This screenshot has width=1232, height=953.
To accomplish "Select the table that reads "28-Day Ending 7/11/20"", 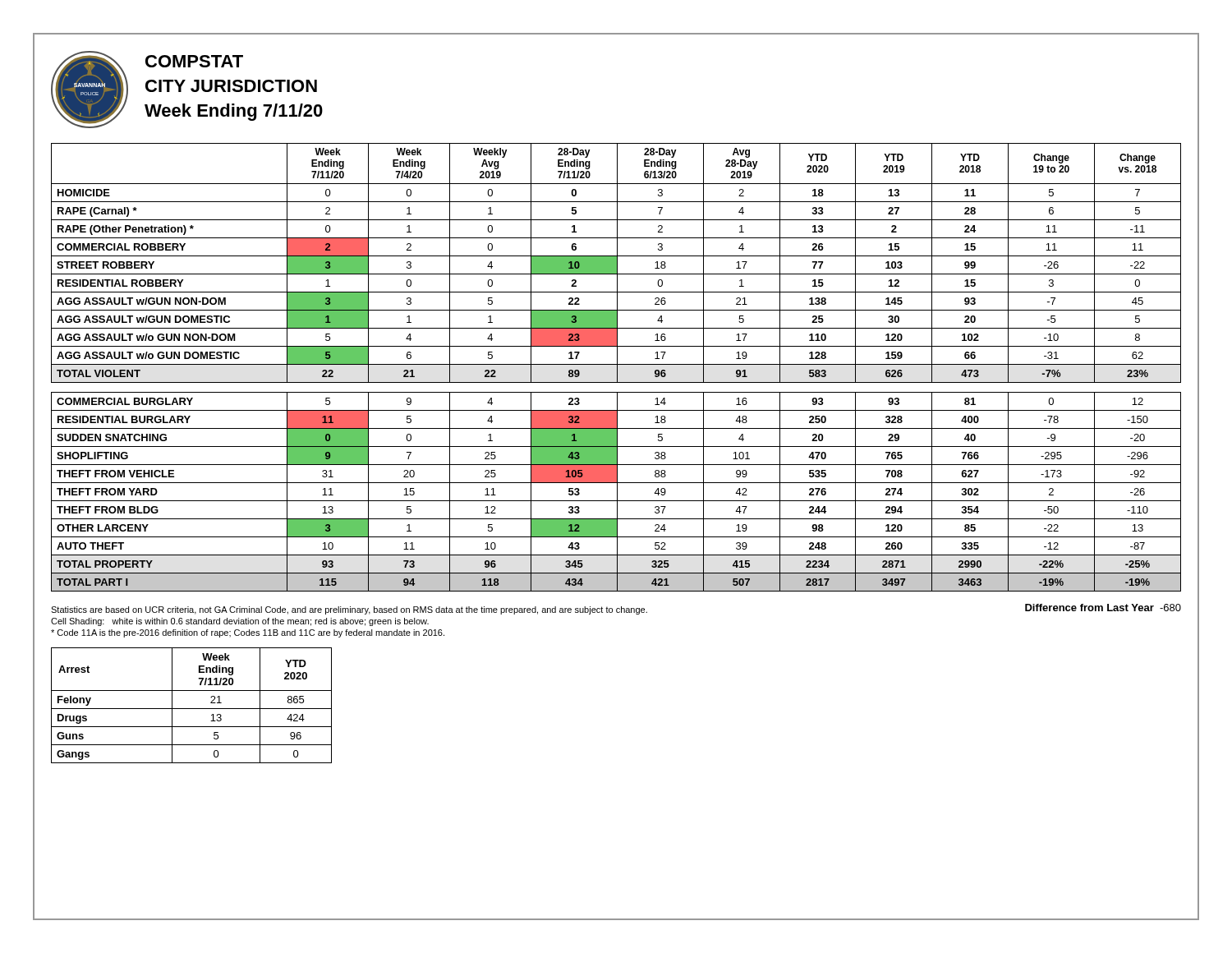I will pyautogui.click(x=616, y=367).
